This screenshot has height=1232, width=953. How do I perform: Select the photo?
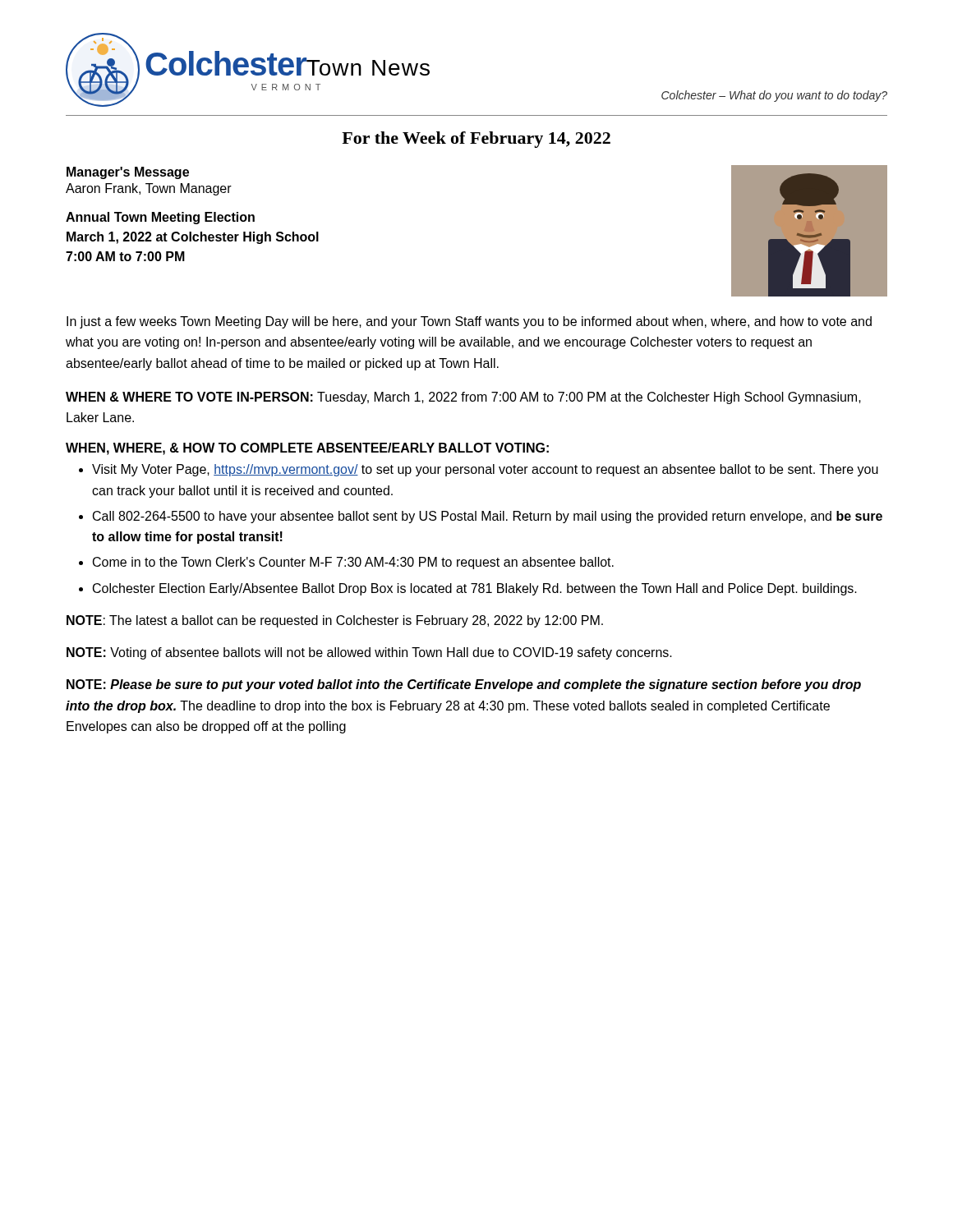[809, 232]
